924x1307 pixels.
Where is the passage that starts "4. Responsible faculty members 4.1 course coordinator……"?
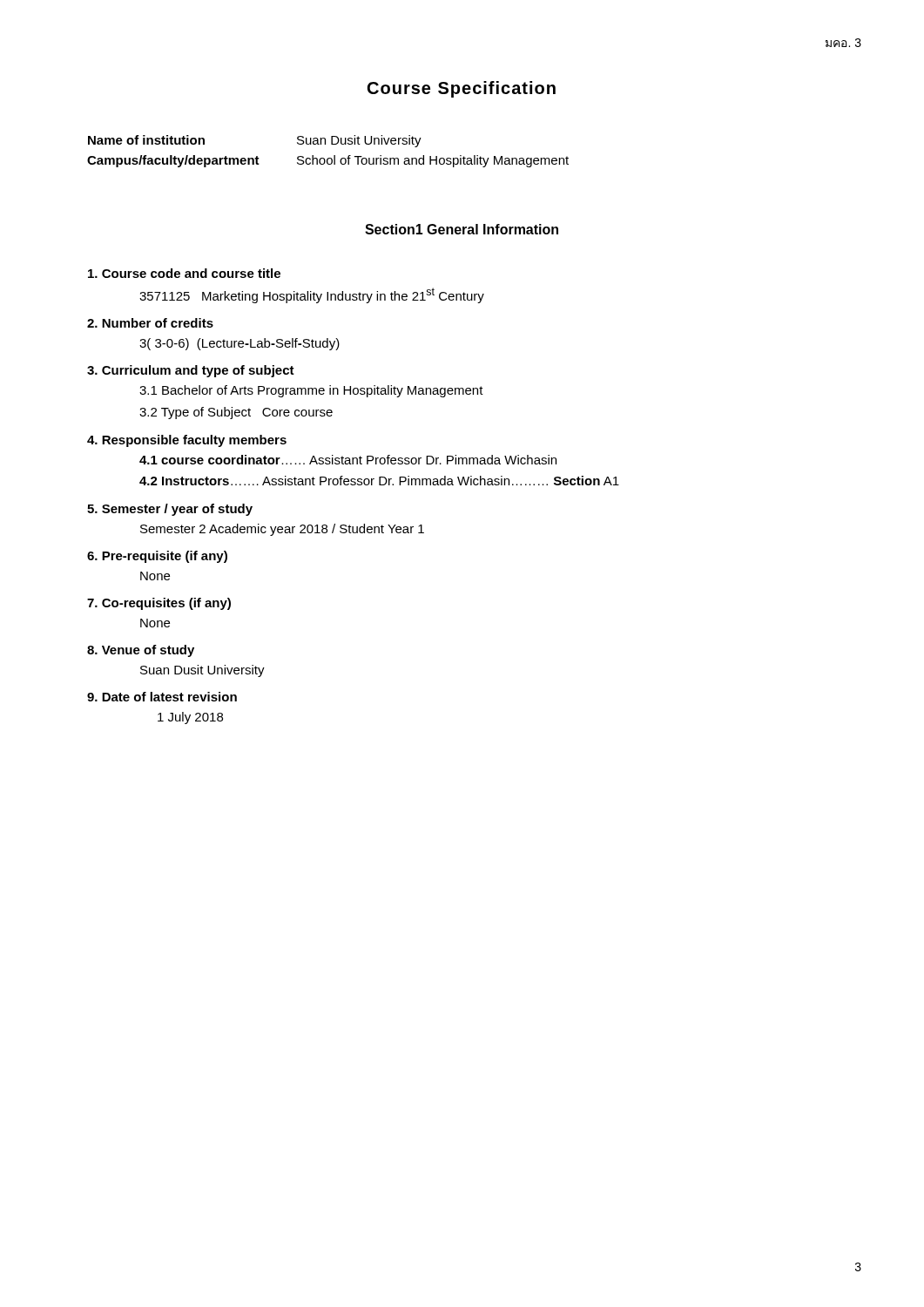pos(462,462)
